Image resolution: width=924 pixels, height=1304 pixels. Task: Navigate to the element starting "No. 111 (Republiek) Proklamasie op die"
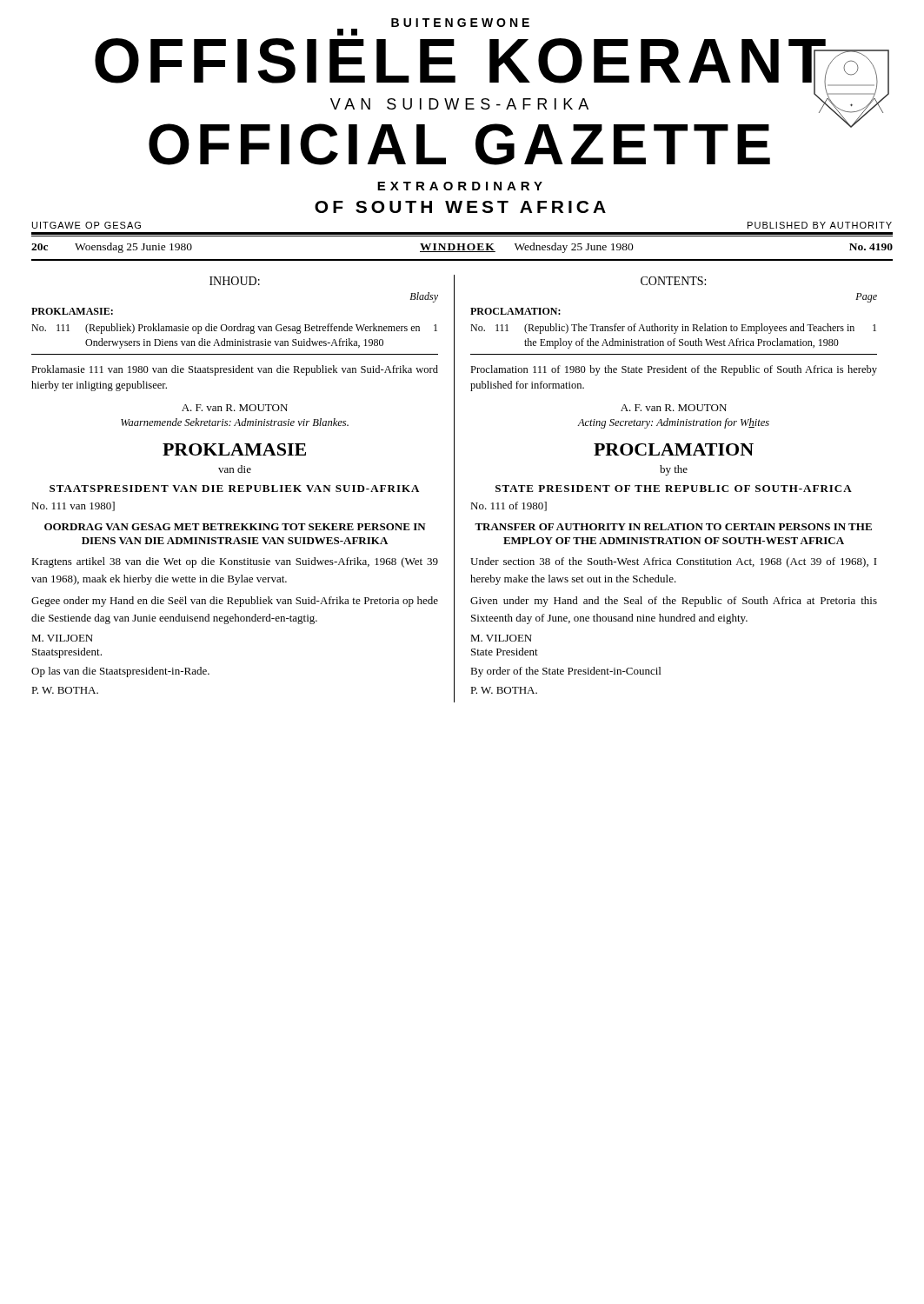coord(235,335)
